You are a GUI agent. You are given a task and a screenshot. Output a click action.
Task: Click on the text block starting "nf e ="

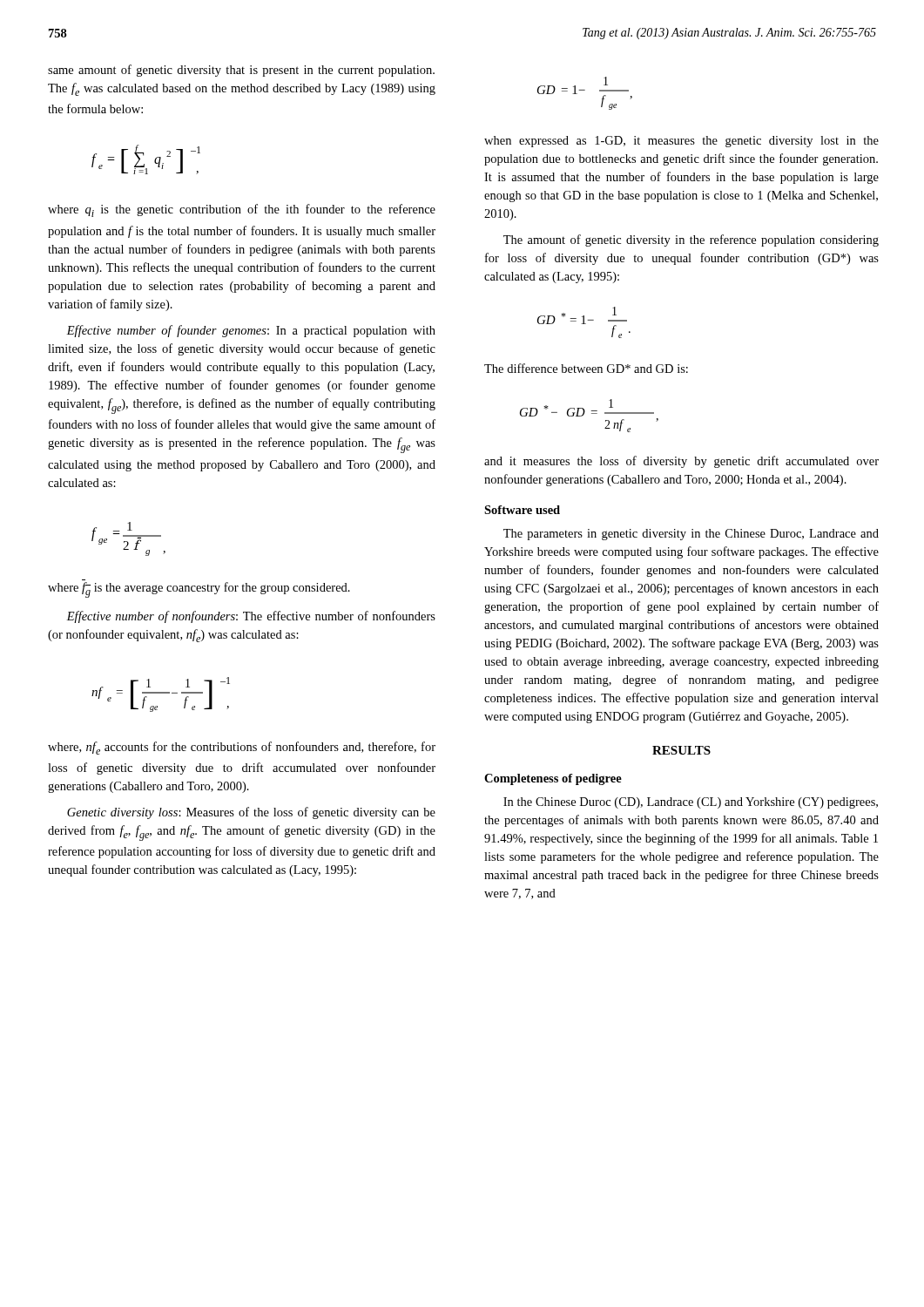tap(165, 690)
